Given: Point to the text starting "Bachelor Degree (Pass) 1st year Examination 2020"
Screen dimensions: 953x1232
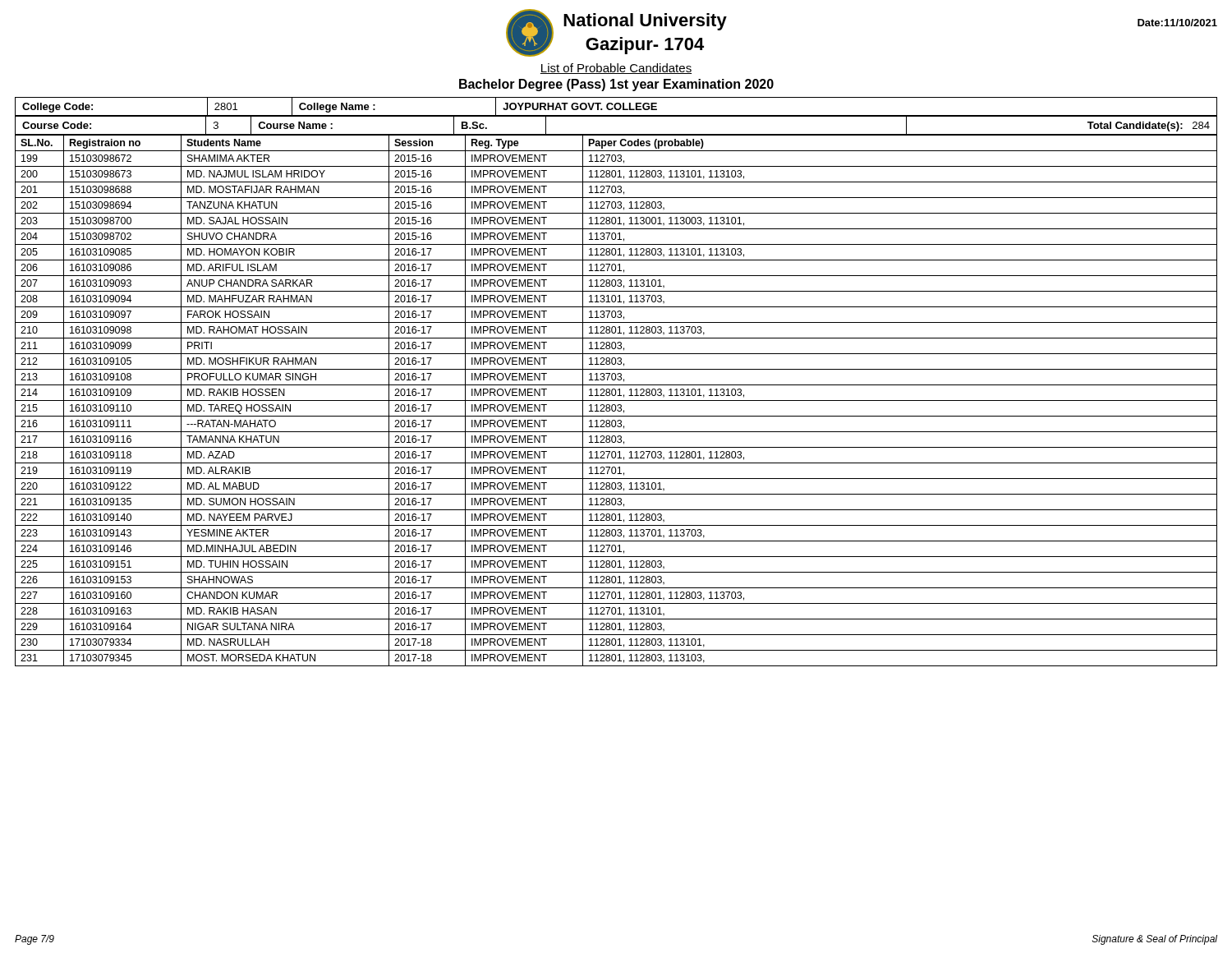Looking at the screenshot, I should click(616, 84).
